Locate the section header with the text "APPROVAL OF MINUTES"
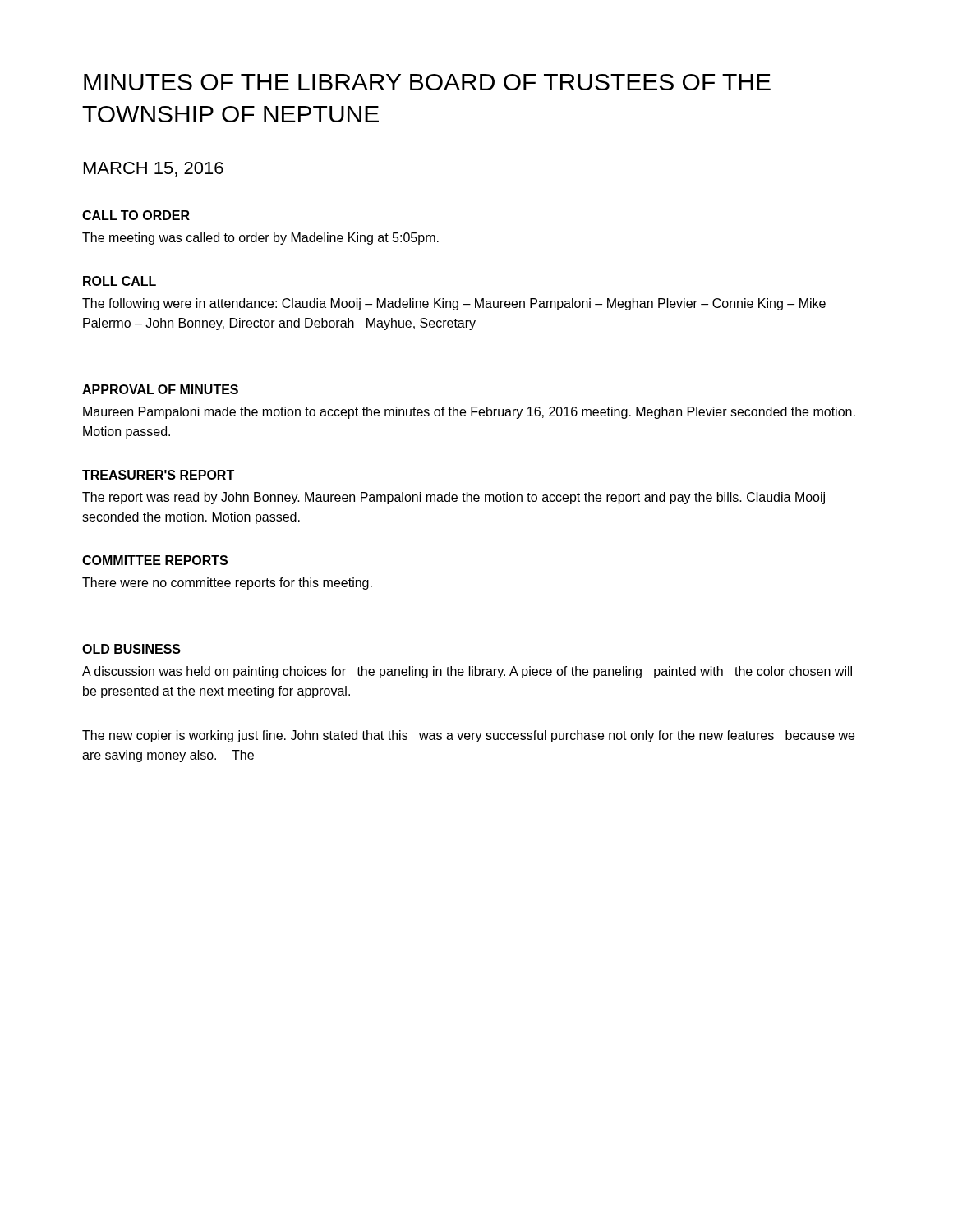This screenshot has height=1232, width=953. tap(160, 390)
